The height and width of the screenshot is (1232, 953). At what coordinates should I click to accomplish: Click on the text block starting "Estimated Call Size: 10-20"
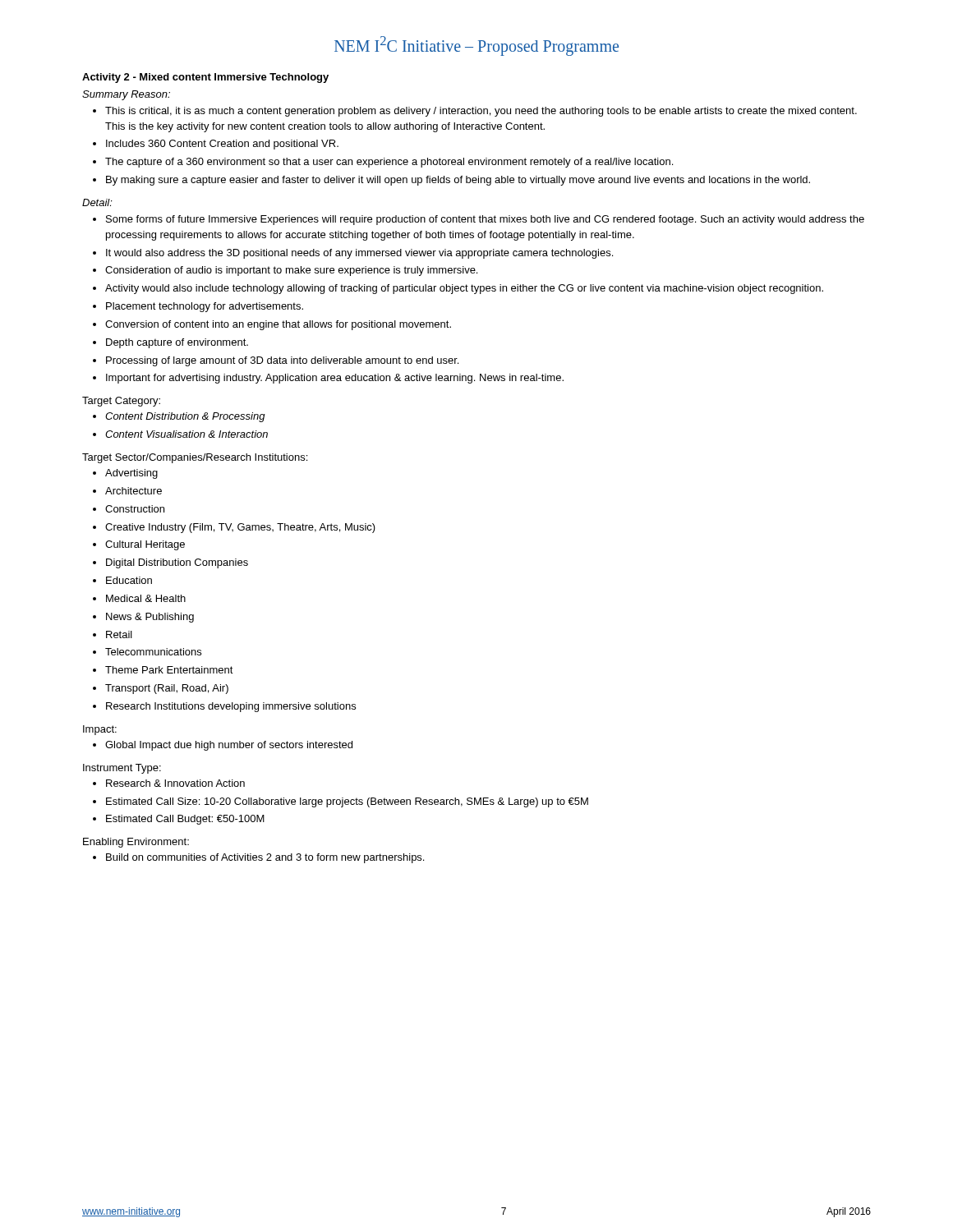pyautogui.click(x=347, y=801)
